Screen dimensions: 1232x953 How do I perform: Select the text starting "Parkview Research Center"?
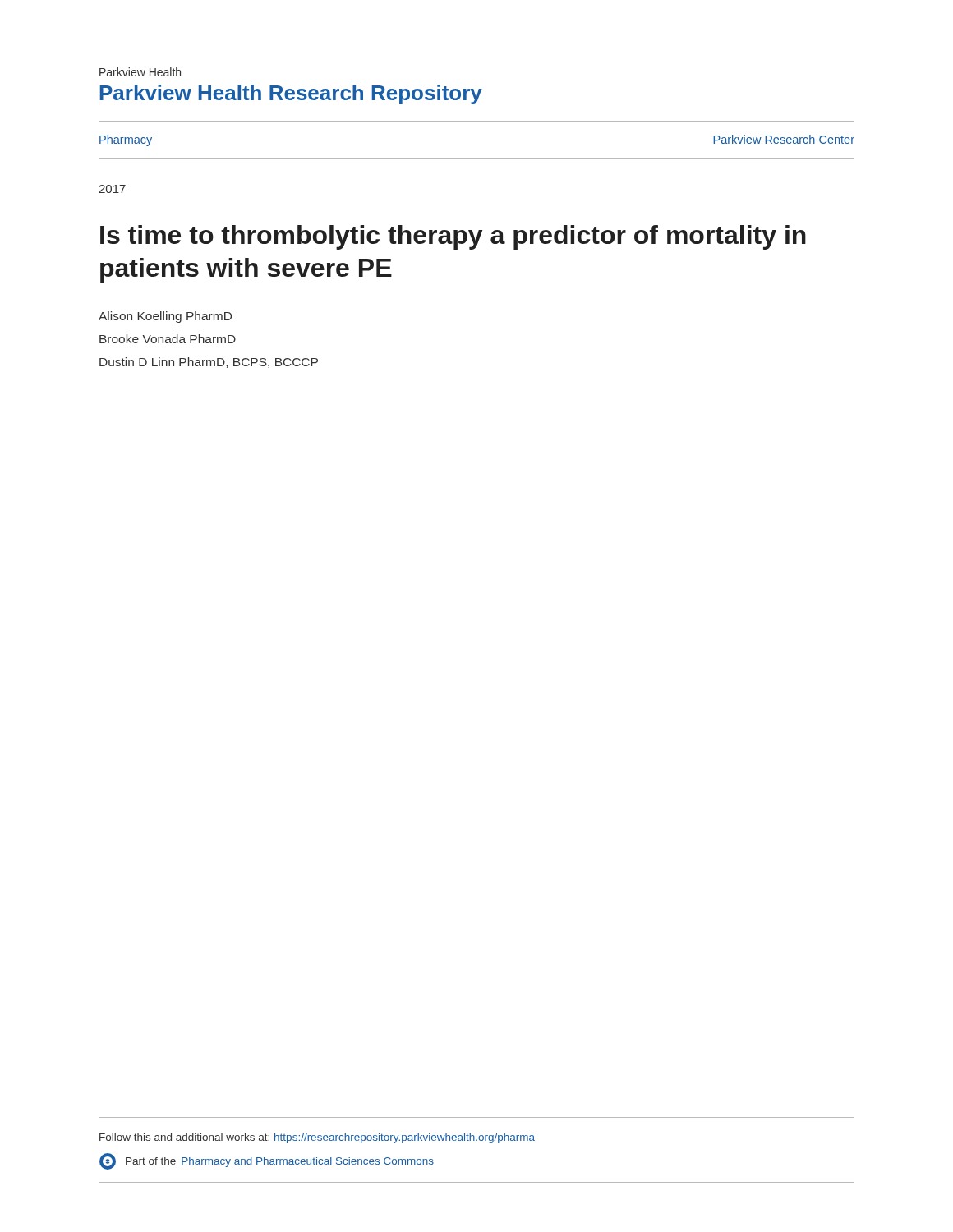pos(784,140)
